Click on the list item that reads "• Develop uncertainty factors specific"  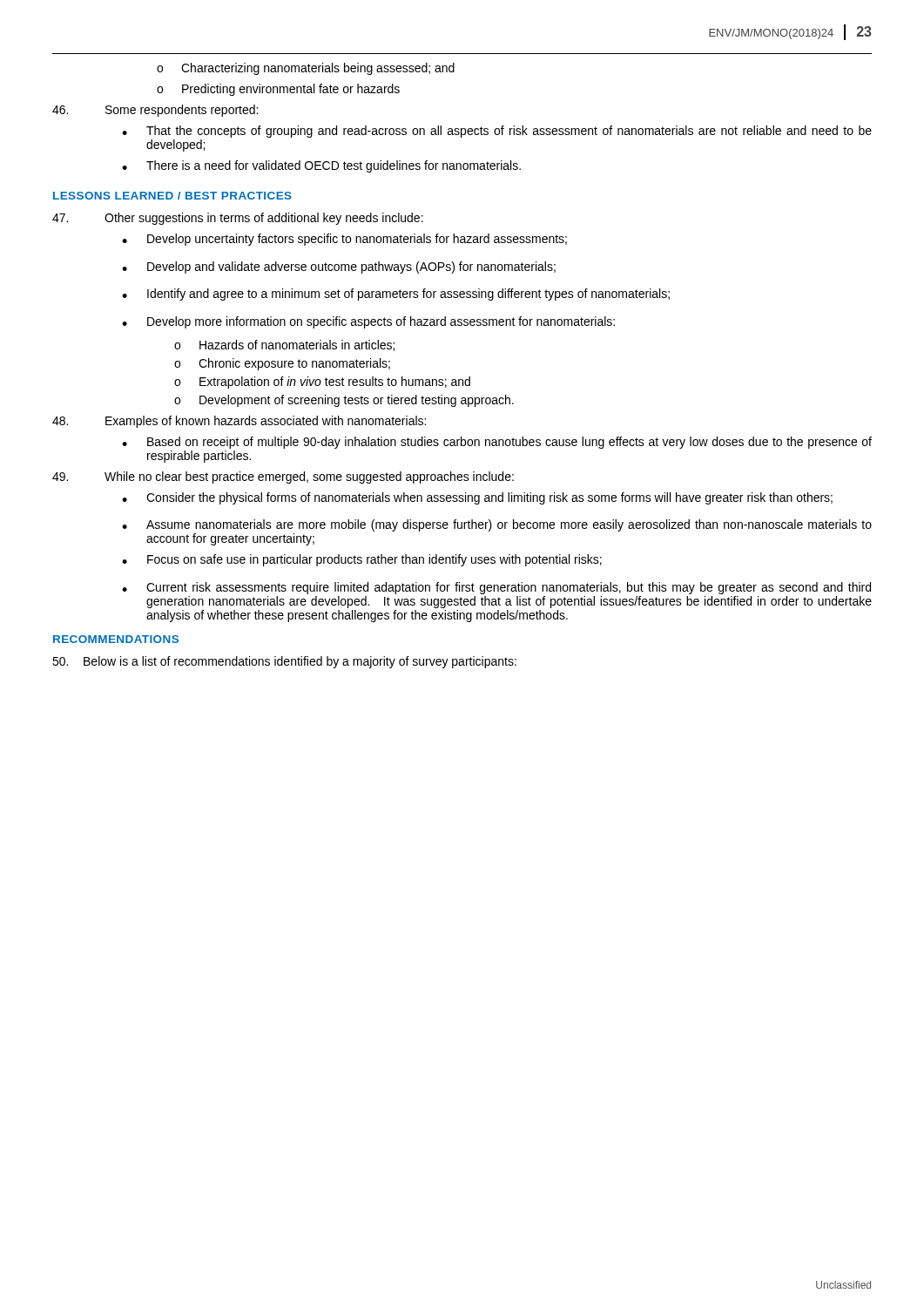point(497,242)
